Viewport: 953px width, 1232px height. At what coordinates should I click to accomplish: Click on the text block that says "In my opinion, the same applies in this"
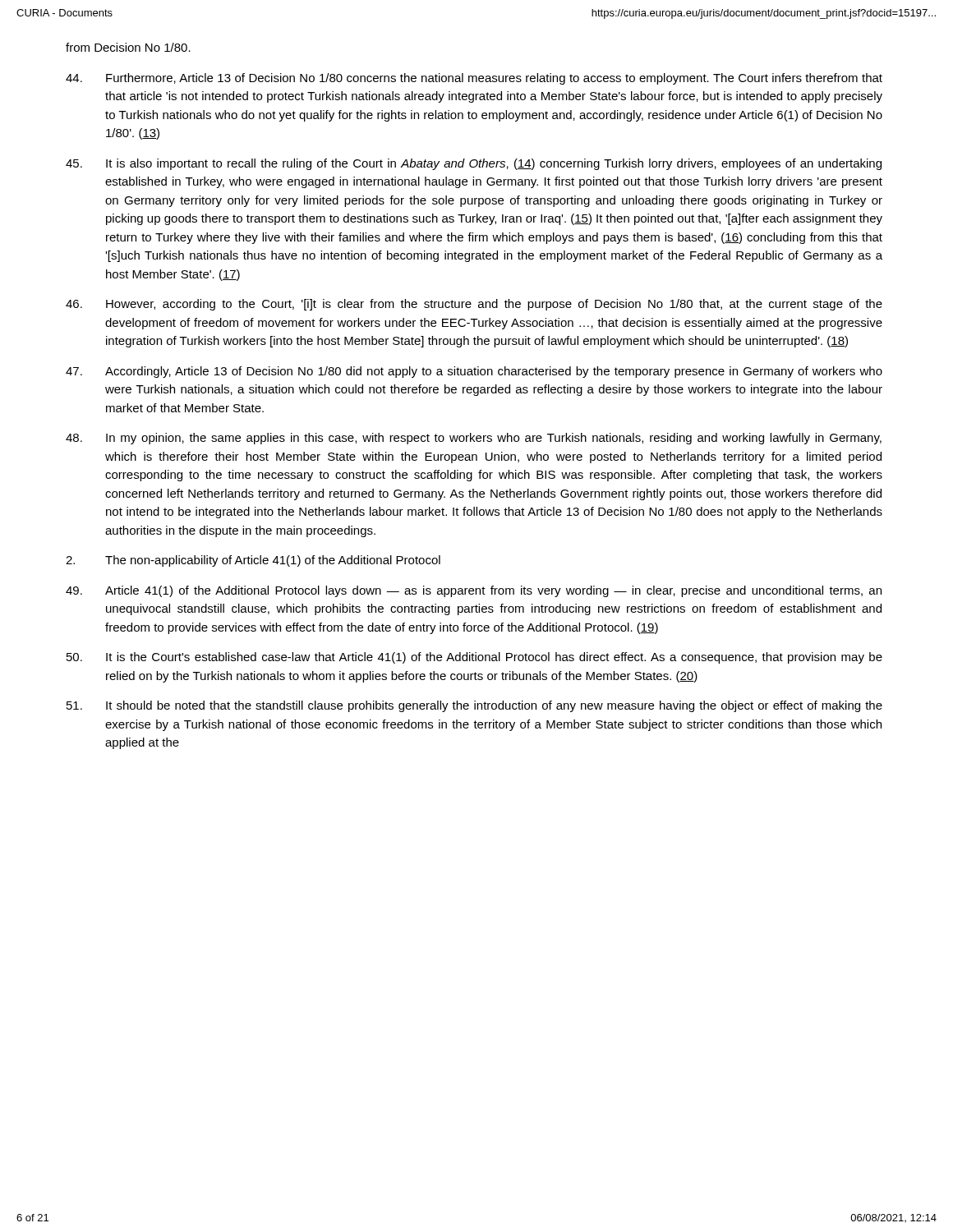(474, 484)
